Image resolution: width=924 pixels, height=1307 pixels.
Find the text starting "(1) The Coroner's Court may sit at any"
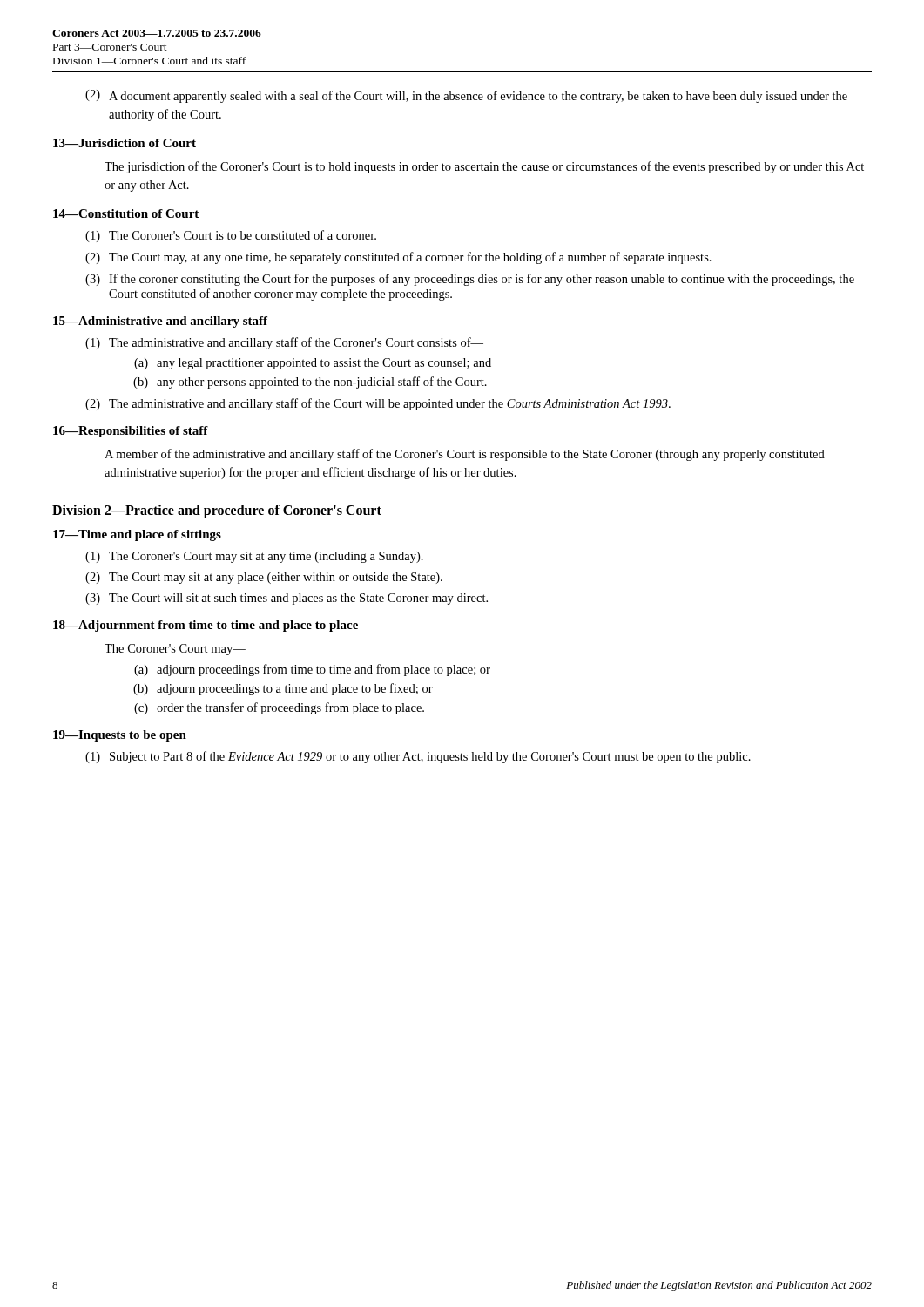tap(238, 556)
